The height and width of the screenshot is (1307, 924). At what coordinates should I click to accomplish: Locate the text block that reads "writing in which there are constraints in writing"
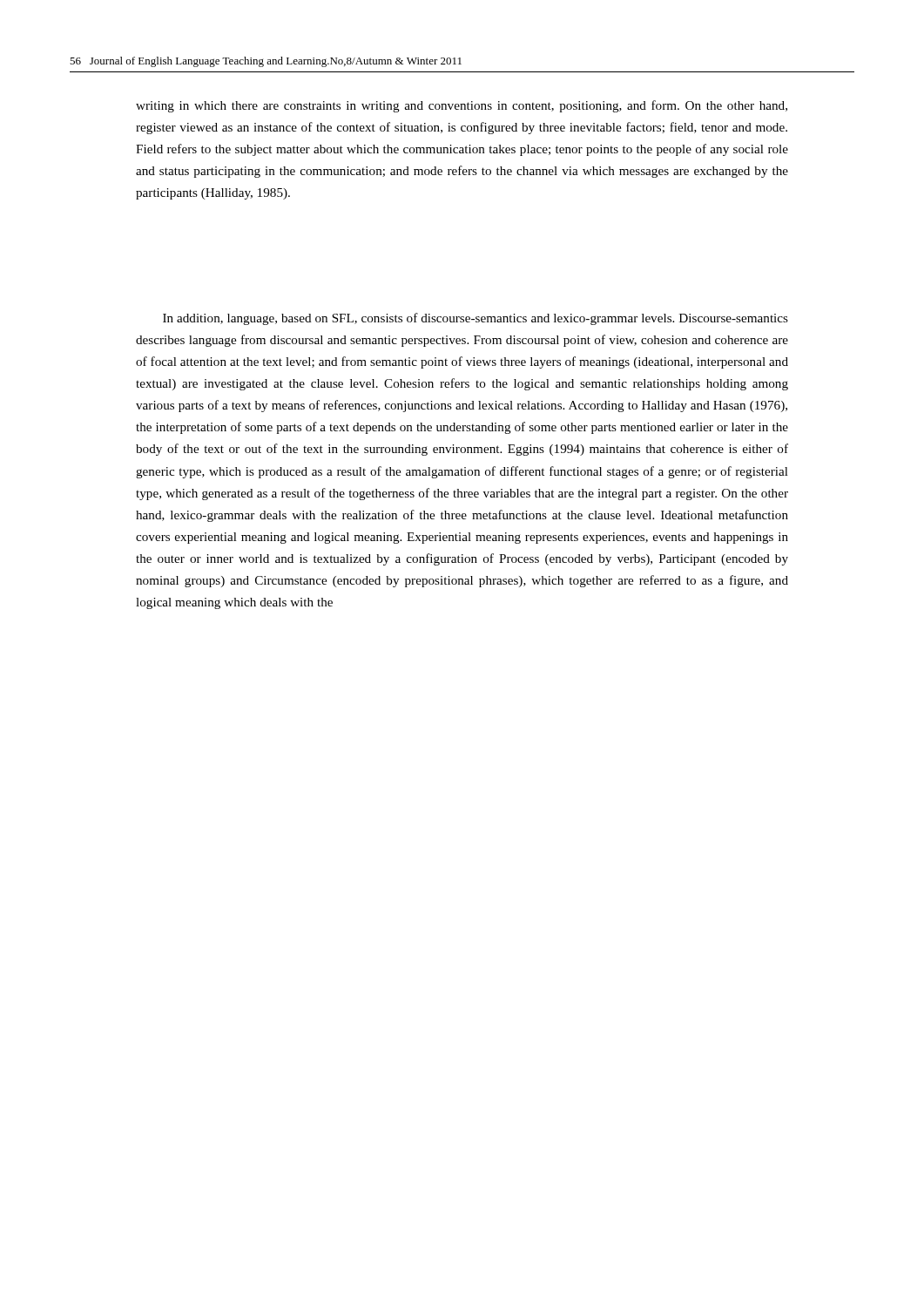pyautogui.click(x=462, y=149)
